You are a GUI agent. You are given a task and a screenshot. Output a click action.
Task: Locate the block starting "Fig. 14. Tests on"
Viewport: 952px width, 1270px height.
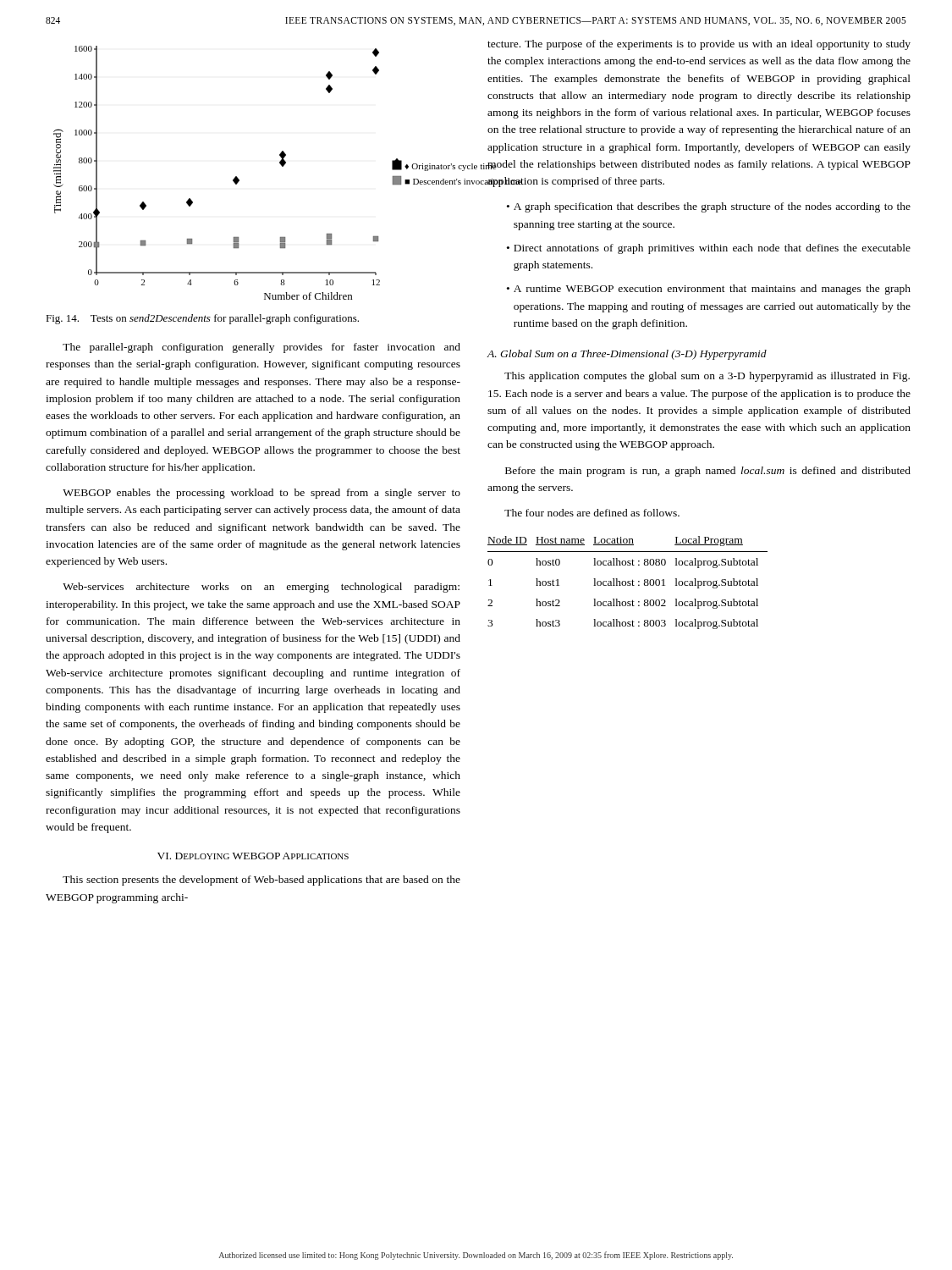(x=203, y=318)
